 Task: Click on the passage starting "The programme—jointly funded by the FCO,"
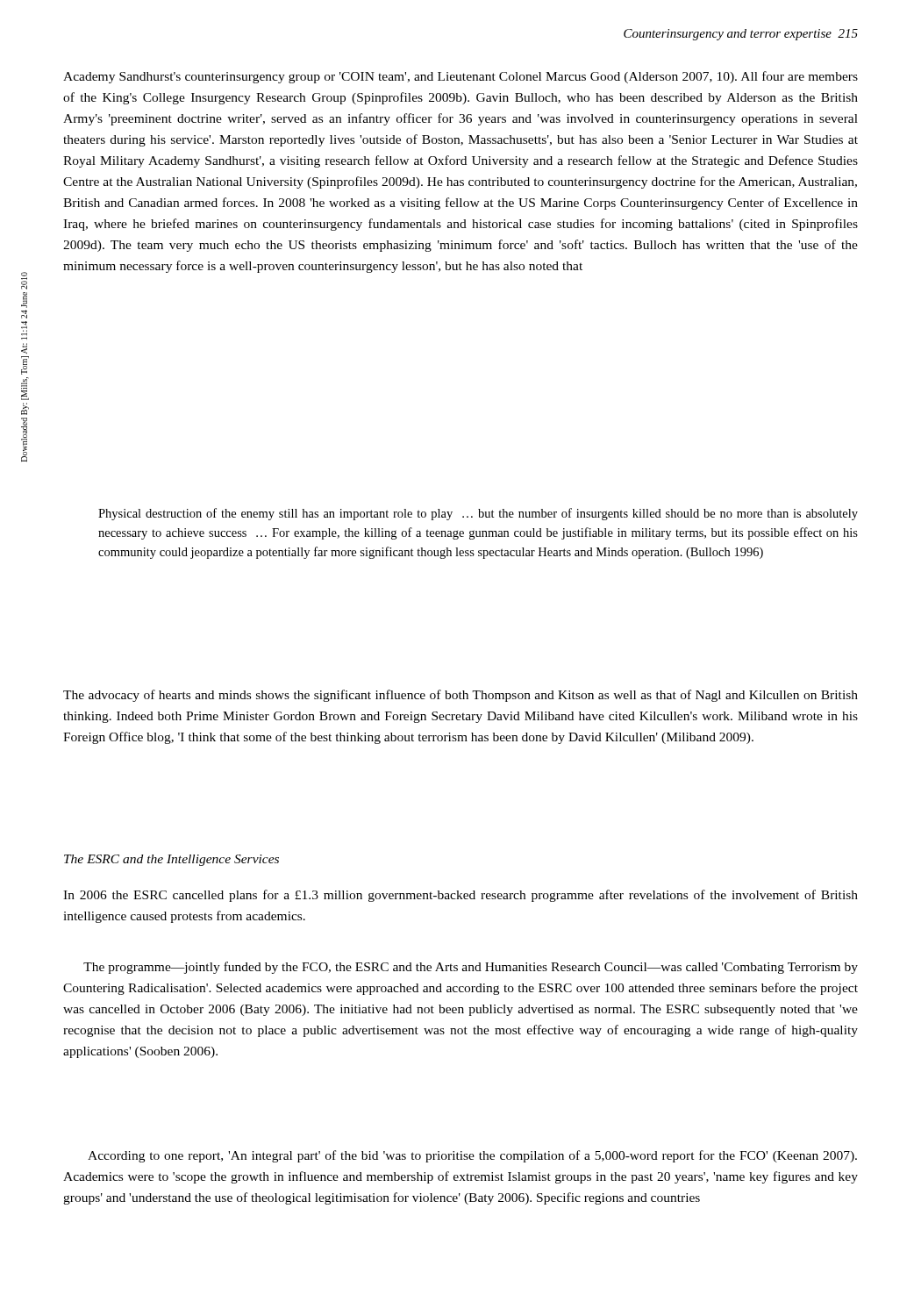click(x=460, y=1009)
